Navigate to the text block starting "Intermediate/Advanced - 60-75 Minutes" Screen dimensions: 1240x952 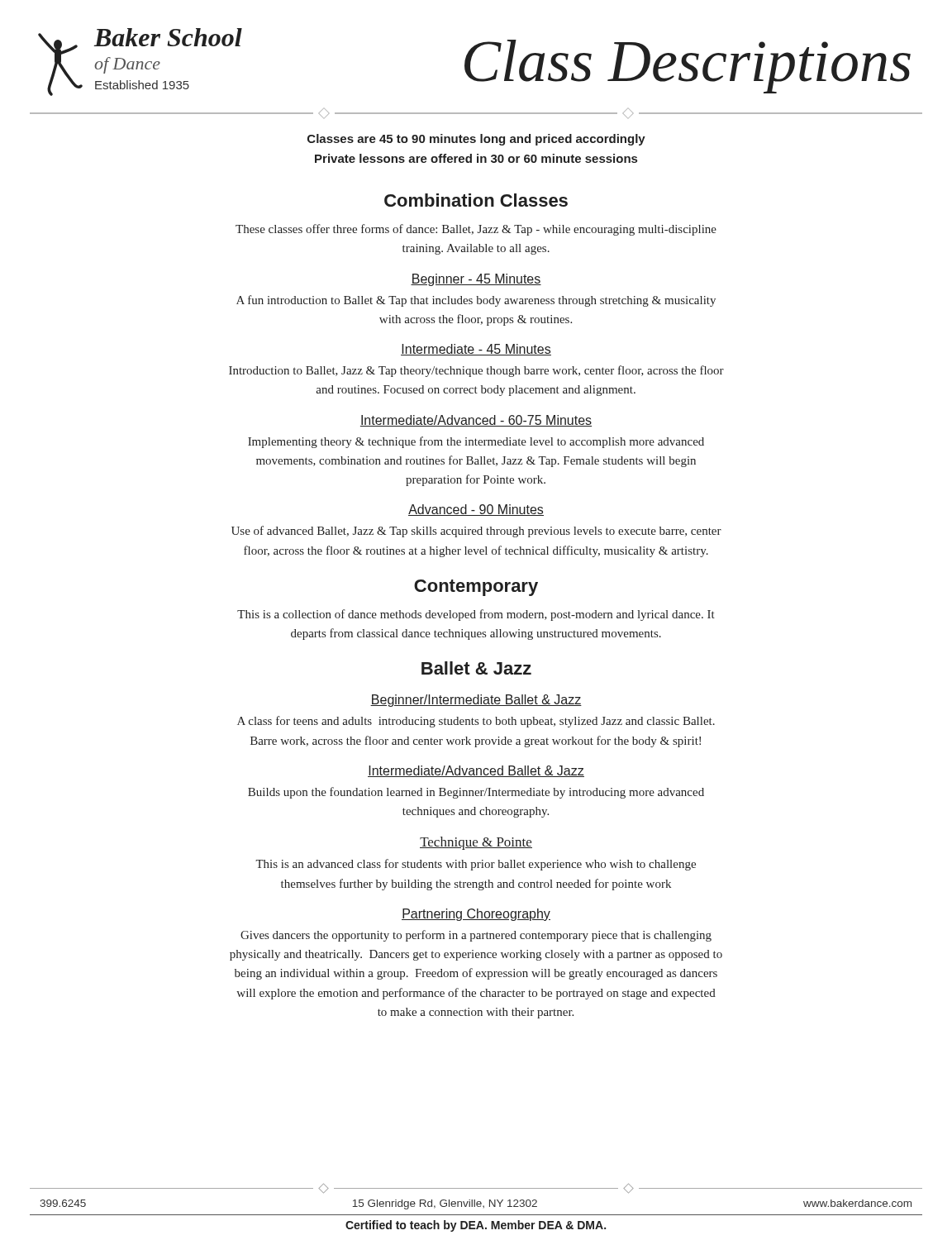(x=476, y=420)
